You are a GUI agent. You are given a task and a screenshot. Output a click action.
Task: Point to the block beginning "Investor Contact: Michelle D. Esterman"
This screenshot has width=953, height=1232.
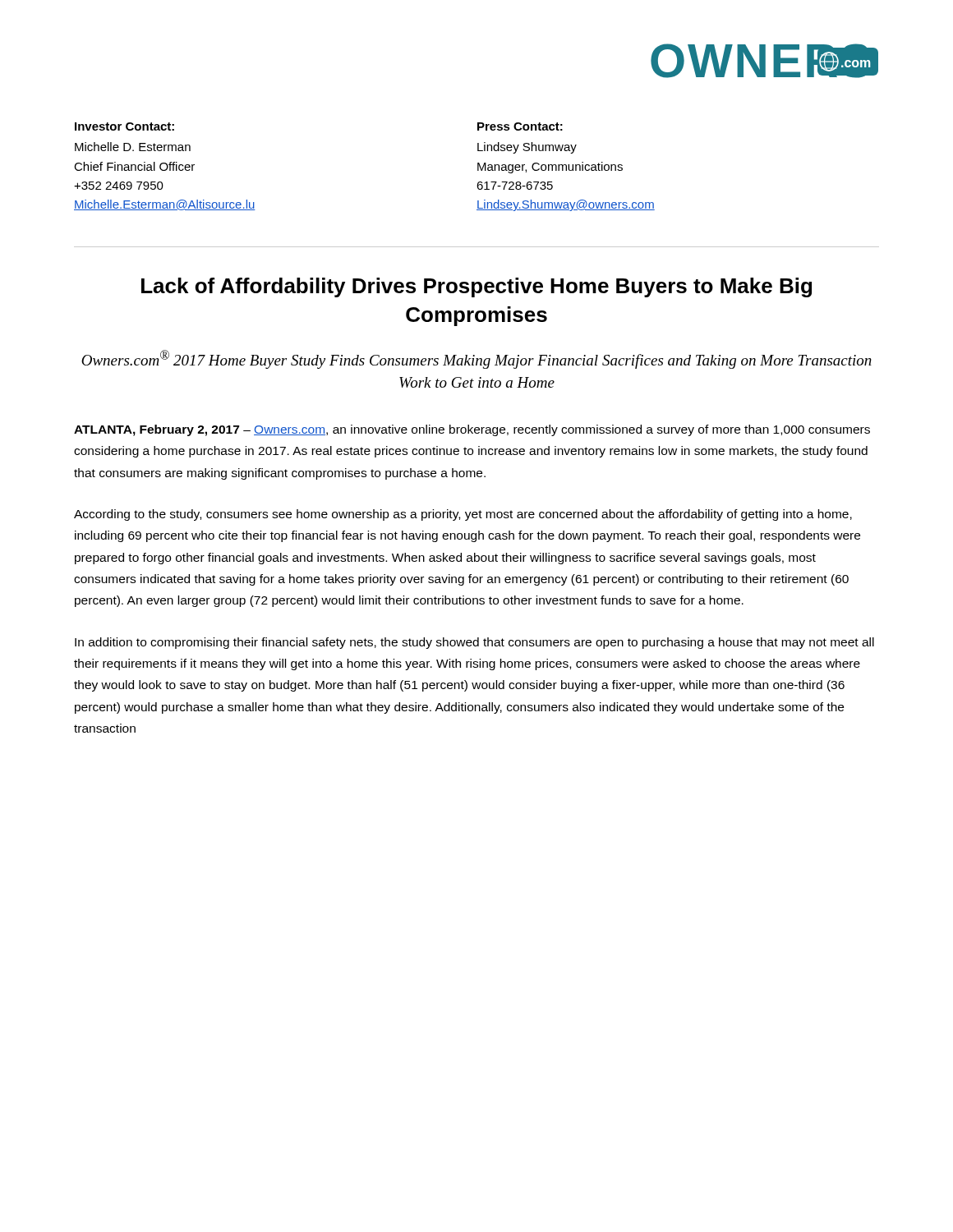[x=124, y=126]
